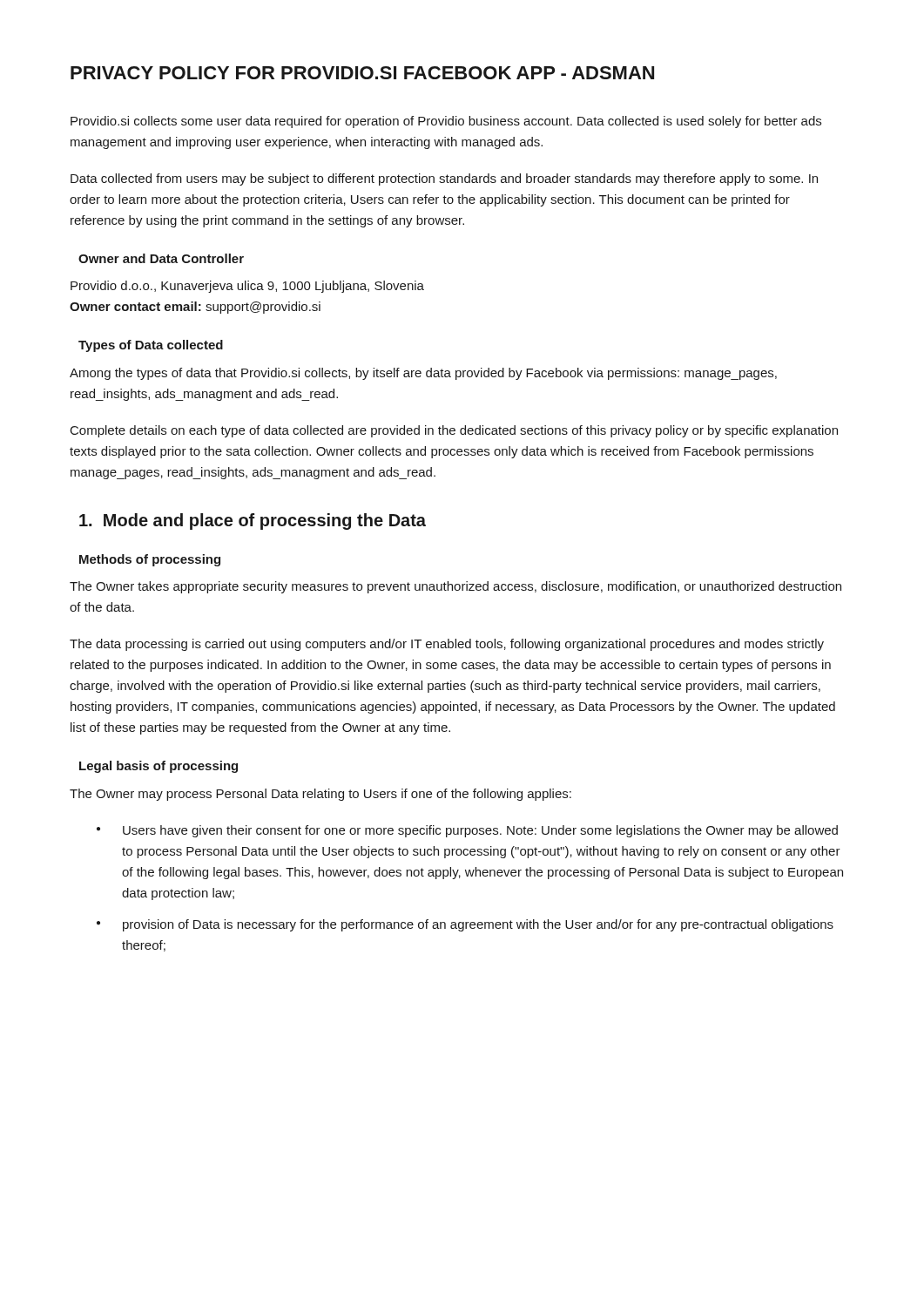Click the passage that begins "The data processing is carried out using"
This screenshot has width=924, height=1307.
pyautogui.click(x=453, y=685)
